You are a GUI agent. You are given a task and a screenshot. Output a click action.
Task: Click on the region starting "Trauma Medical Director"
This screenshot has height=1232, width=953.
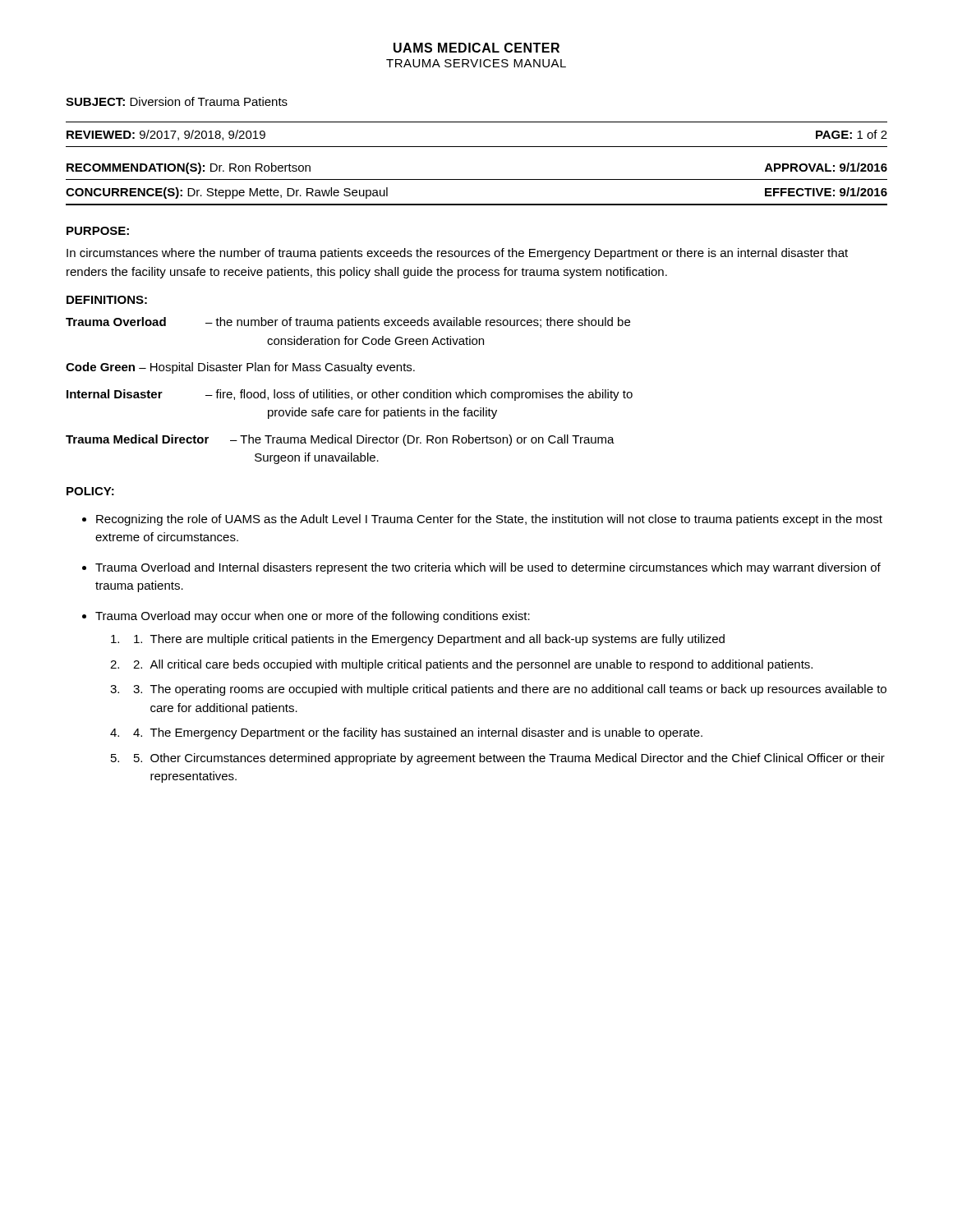(x=476, y=448)
